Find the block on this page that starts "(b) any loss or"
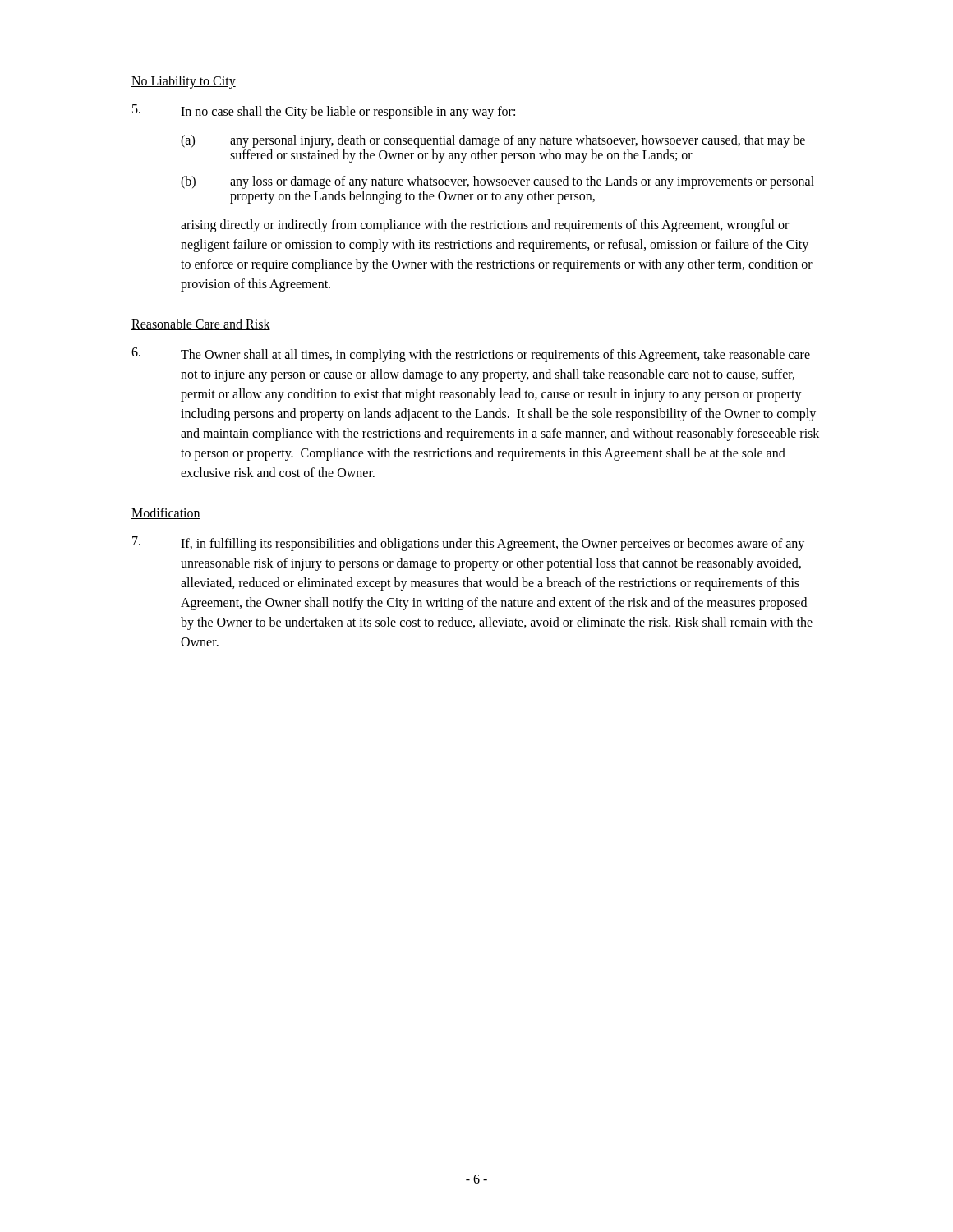This screenshot has height=1232, width=953. pos(501,189)
